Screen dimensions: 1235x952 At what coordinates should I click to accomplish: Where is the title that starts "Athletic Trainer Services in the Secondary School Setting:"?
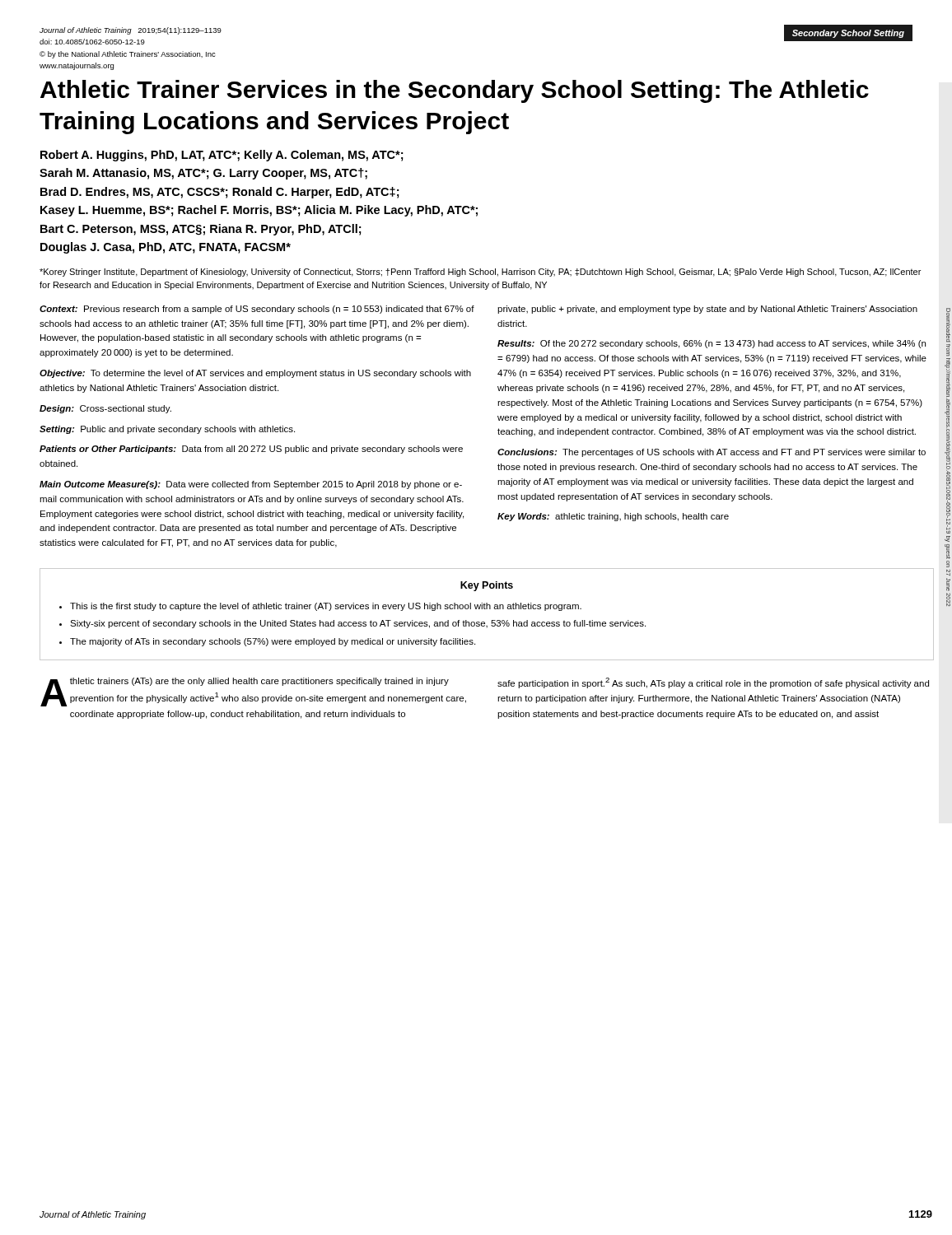click(x=487, y=105)
